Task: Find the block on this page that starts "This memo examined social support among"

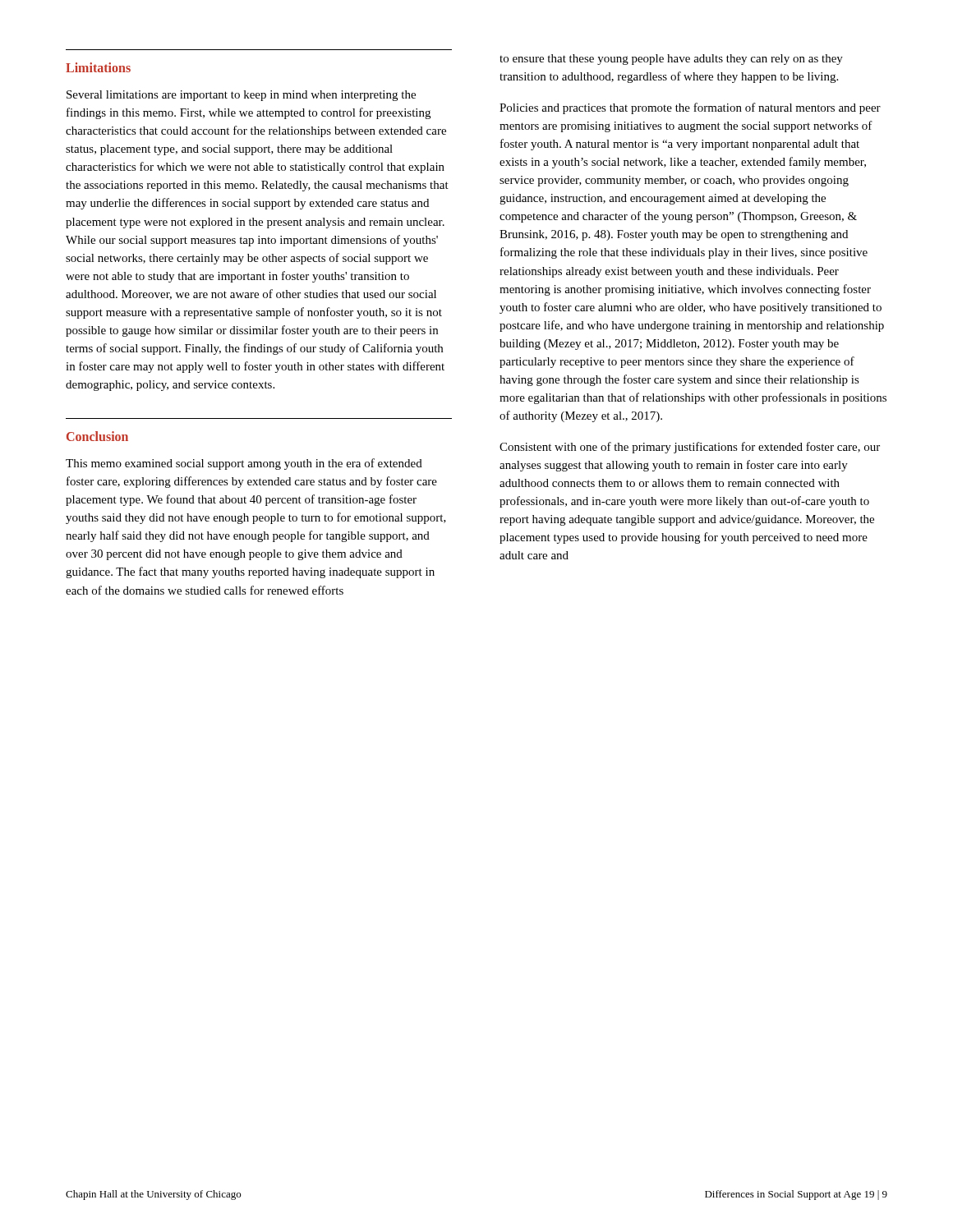Action: [256, 527]
